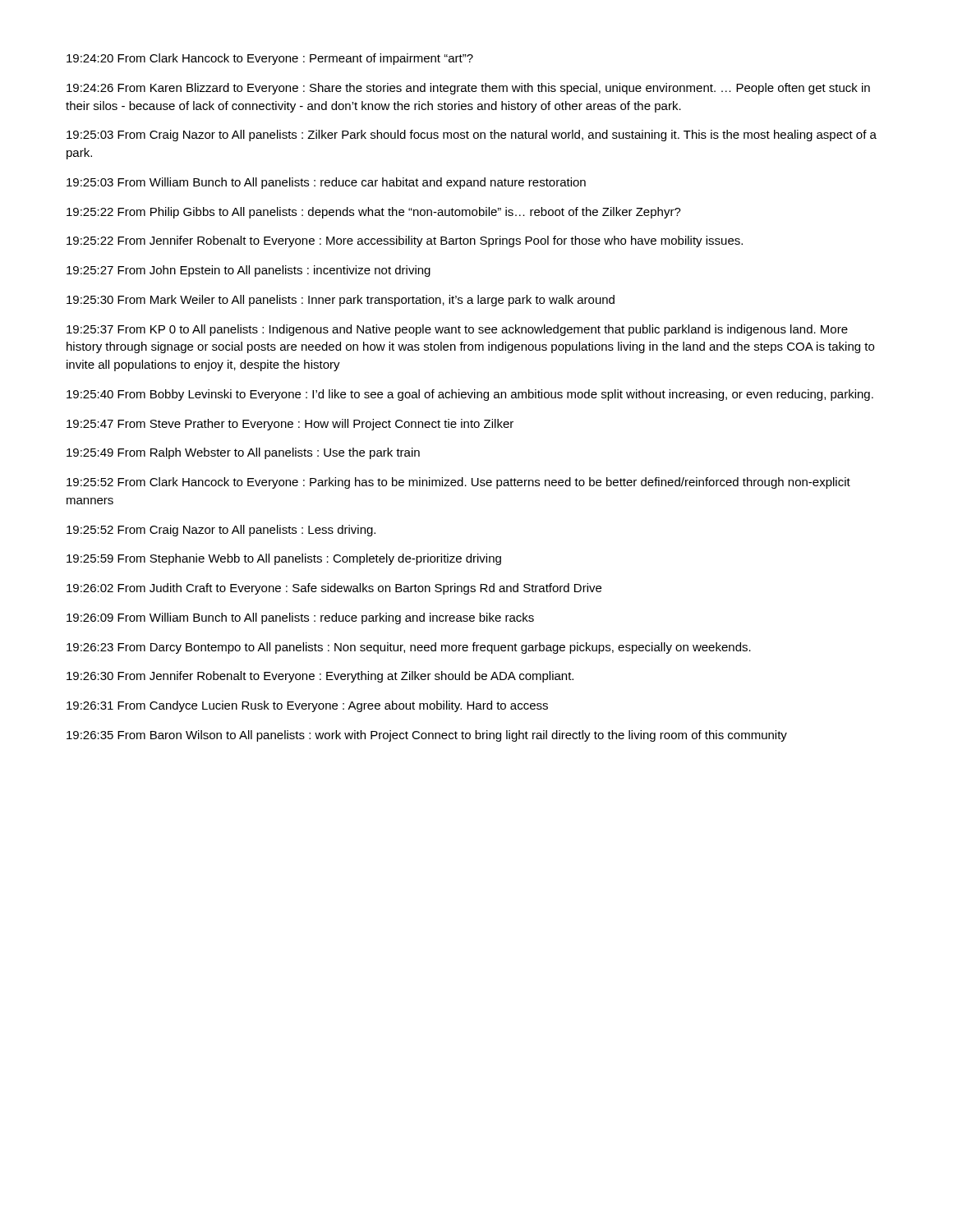Click on the text block with the text "19:26:02 From Judith"
This screenshot has width=953, height=1232.
pyautogui.click(x=334, y=588)
